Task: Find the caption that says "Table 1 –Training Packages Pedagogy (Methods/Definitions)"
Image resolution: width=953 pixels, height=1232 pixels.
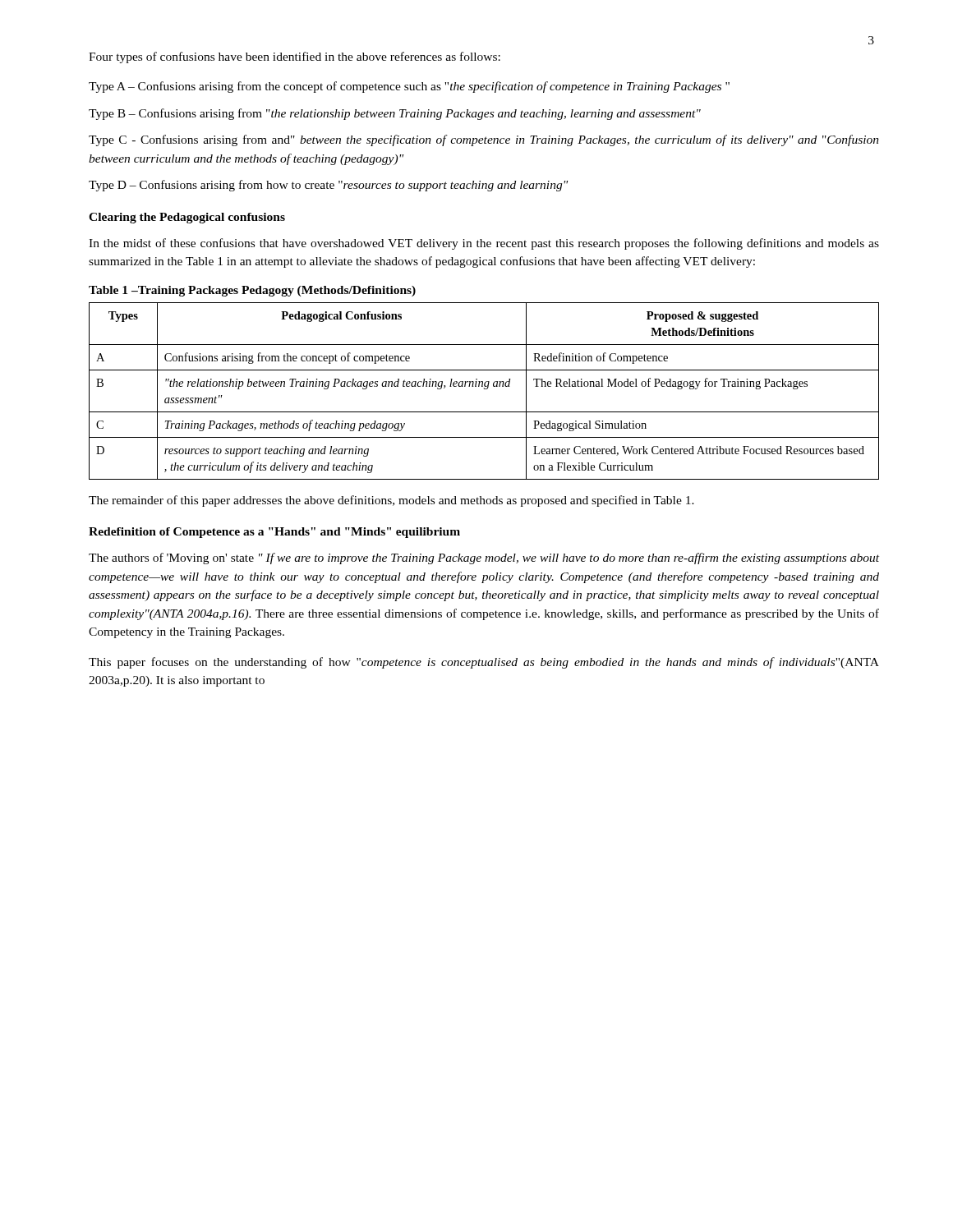Action: [252, 289]
